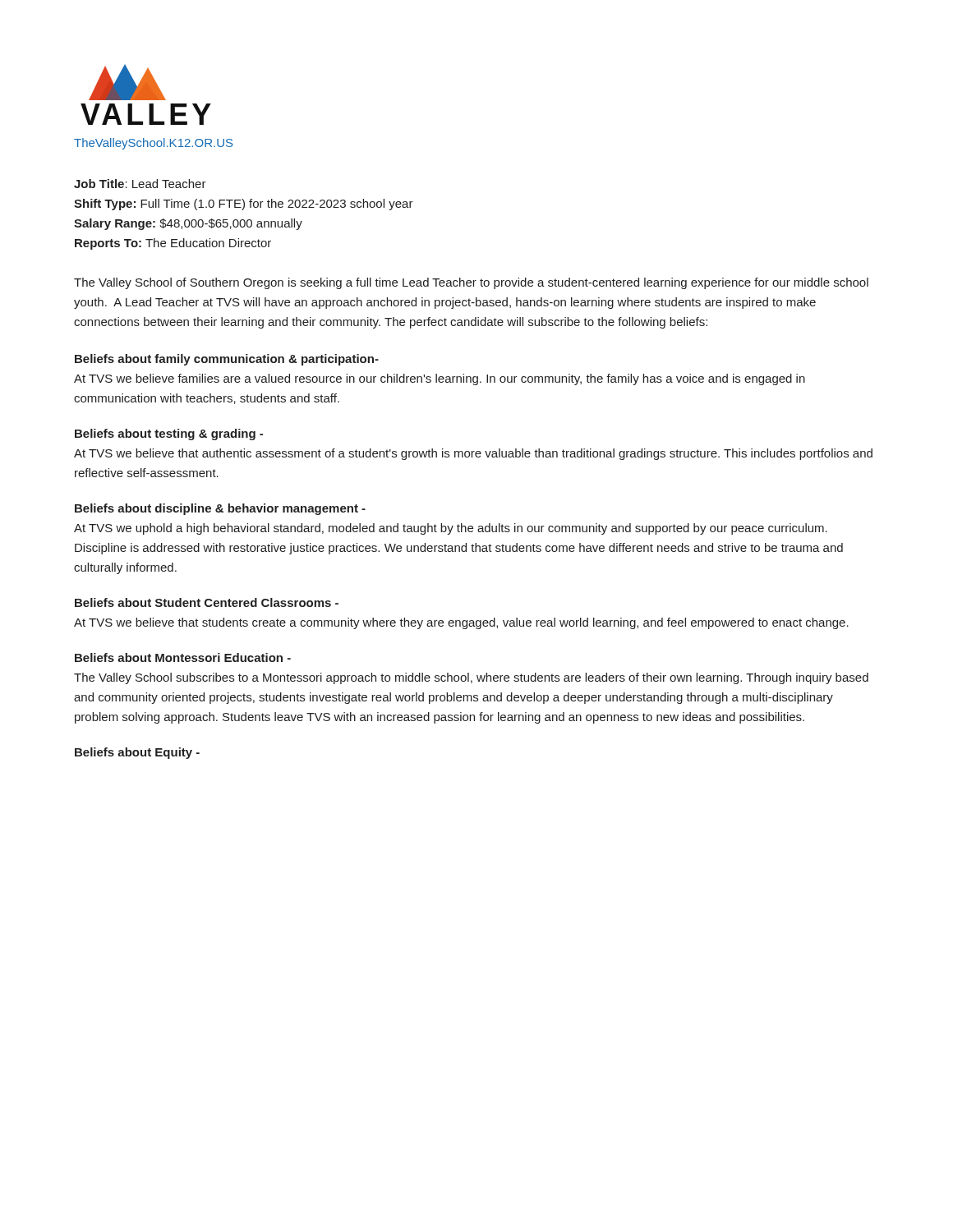
Task: Locate the element starting "At TVS we believe that students"
Action: point(462,622)
